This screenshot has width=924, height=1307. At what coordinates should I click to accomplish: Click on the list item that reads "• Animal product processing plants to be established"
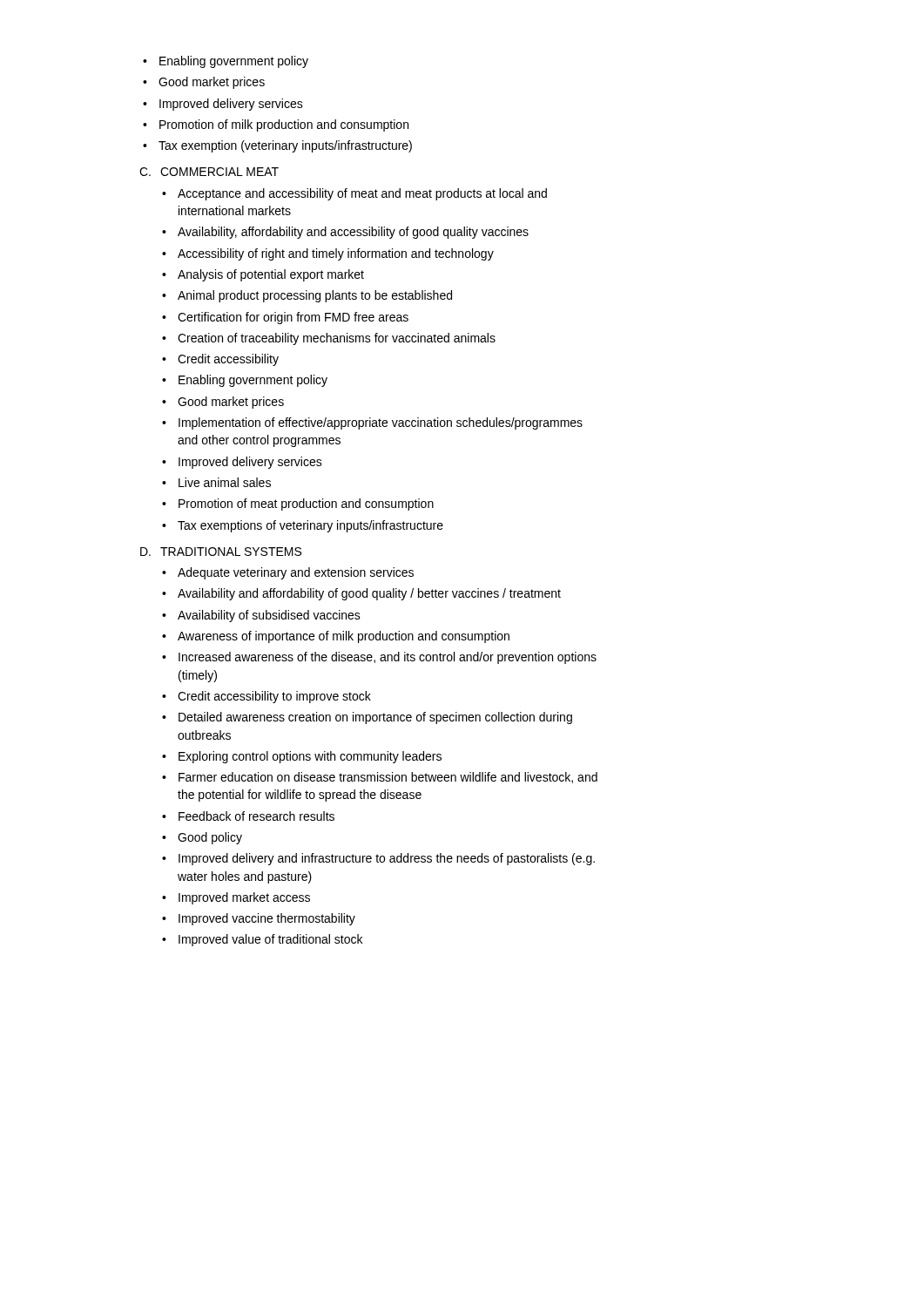307,296
